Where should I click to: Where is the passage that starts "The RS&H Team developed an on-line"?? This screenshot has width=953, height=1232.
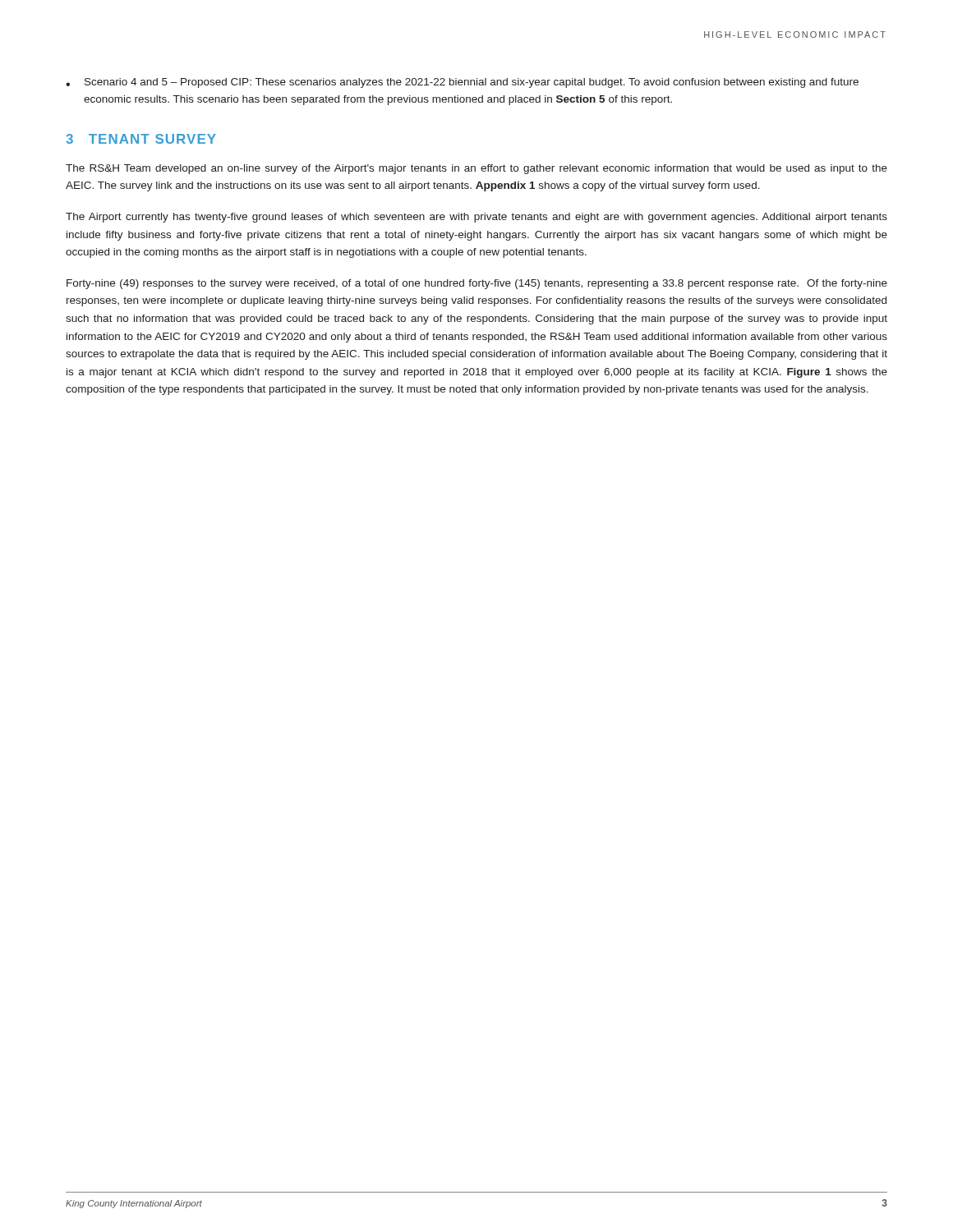click(476, 177)
